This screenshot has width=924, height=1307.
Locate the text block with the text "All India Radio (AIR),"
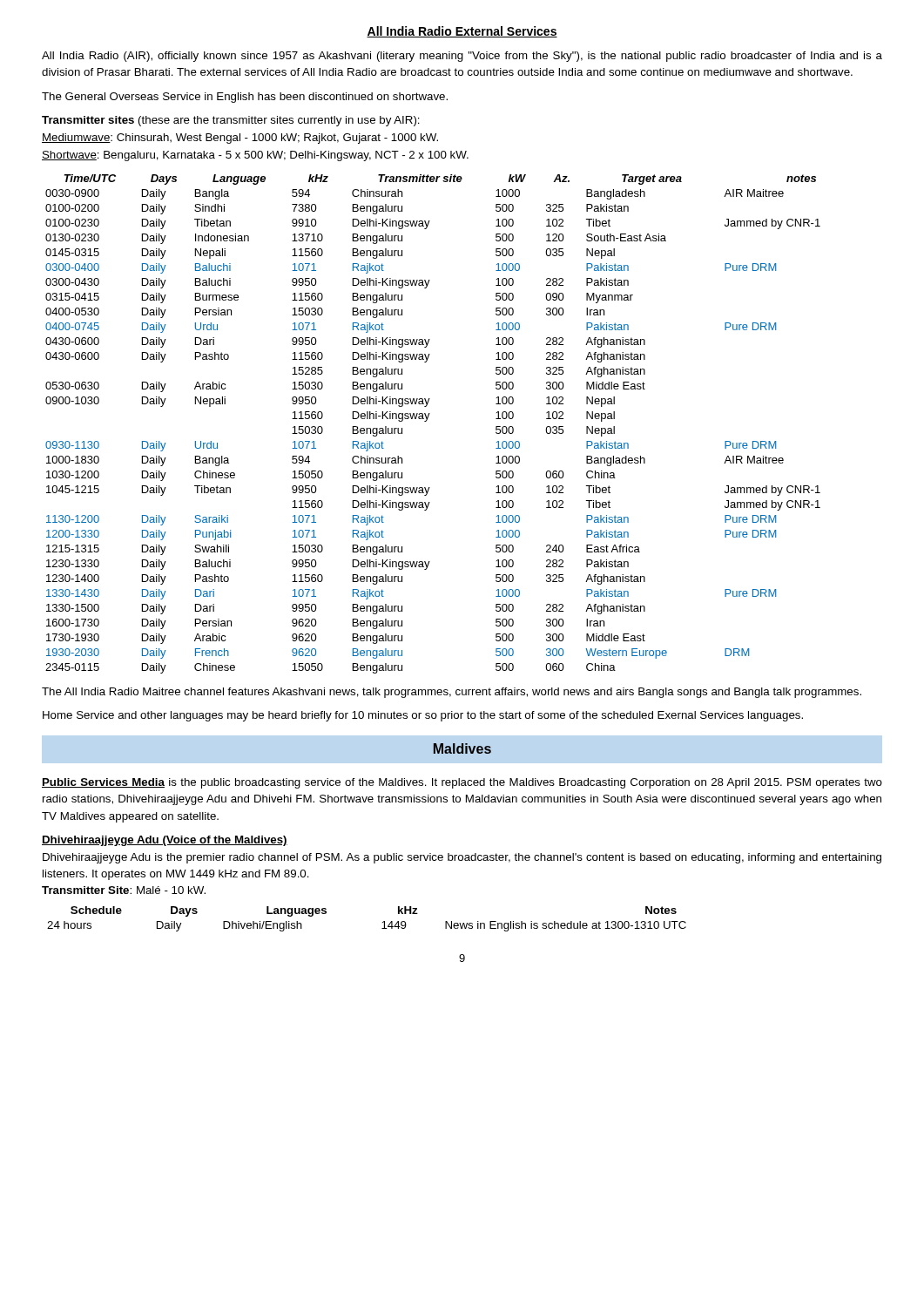pyautogui.click(x=462, y=64)
